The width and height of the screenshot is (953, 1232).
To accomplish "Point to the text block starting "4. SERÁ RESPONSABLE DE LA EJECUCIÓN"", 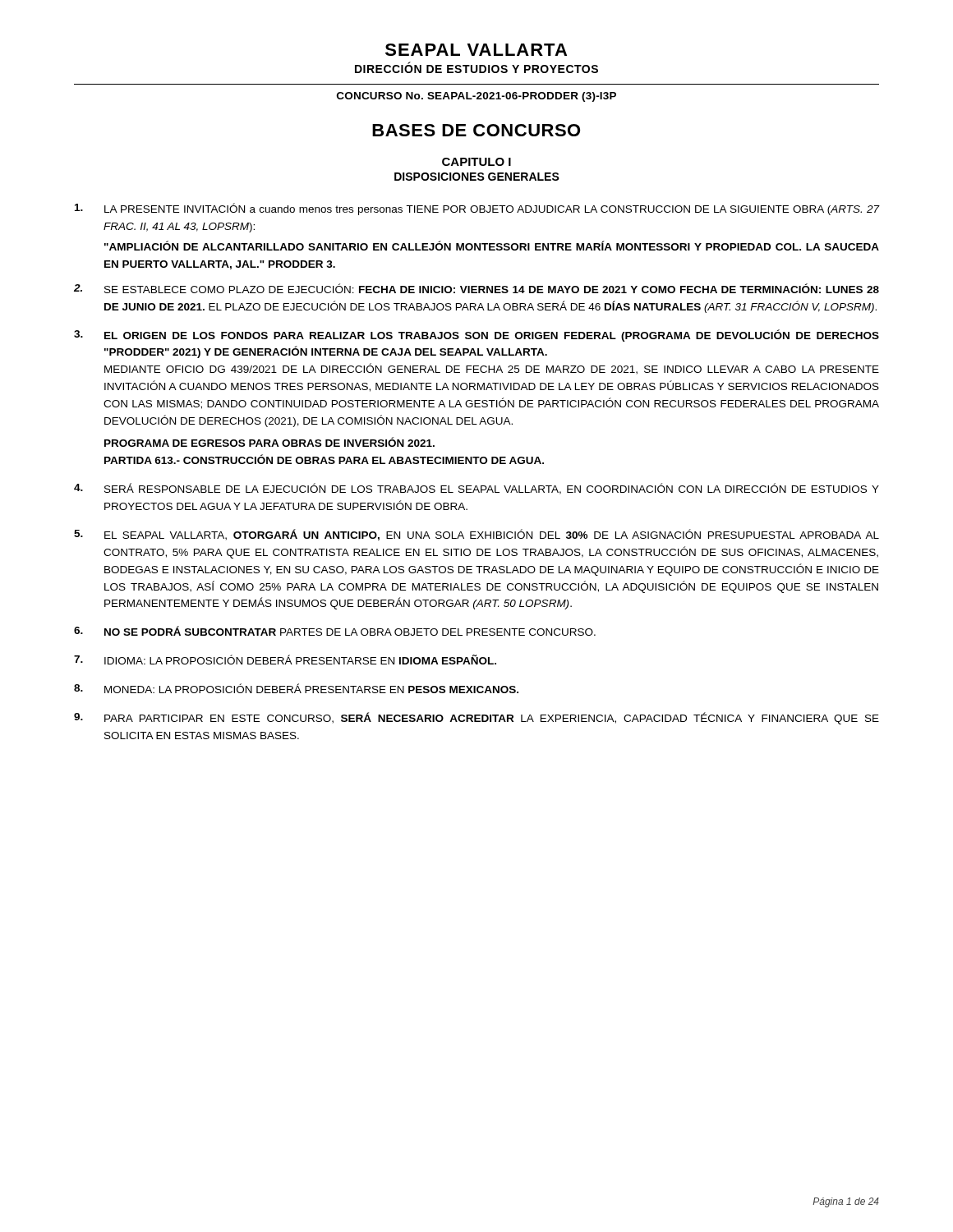I will click(x=476, y=498).
